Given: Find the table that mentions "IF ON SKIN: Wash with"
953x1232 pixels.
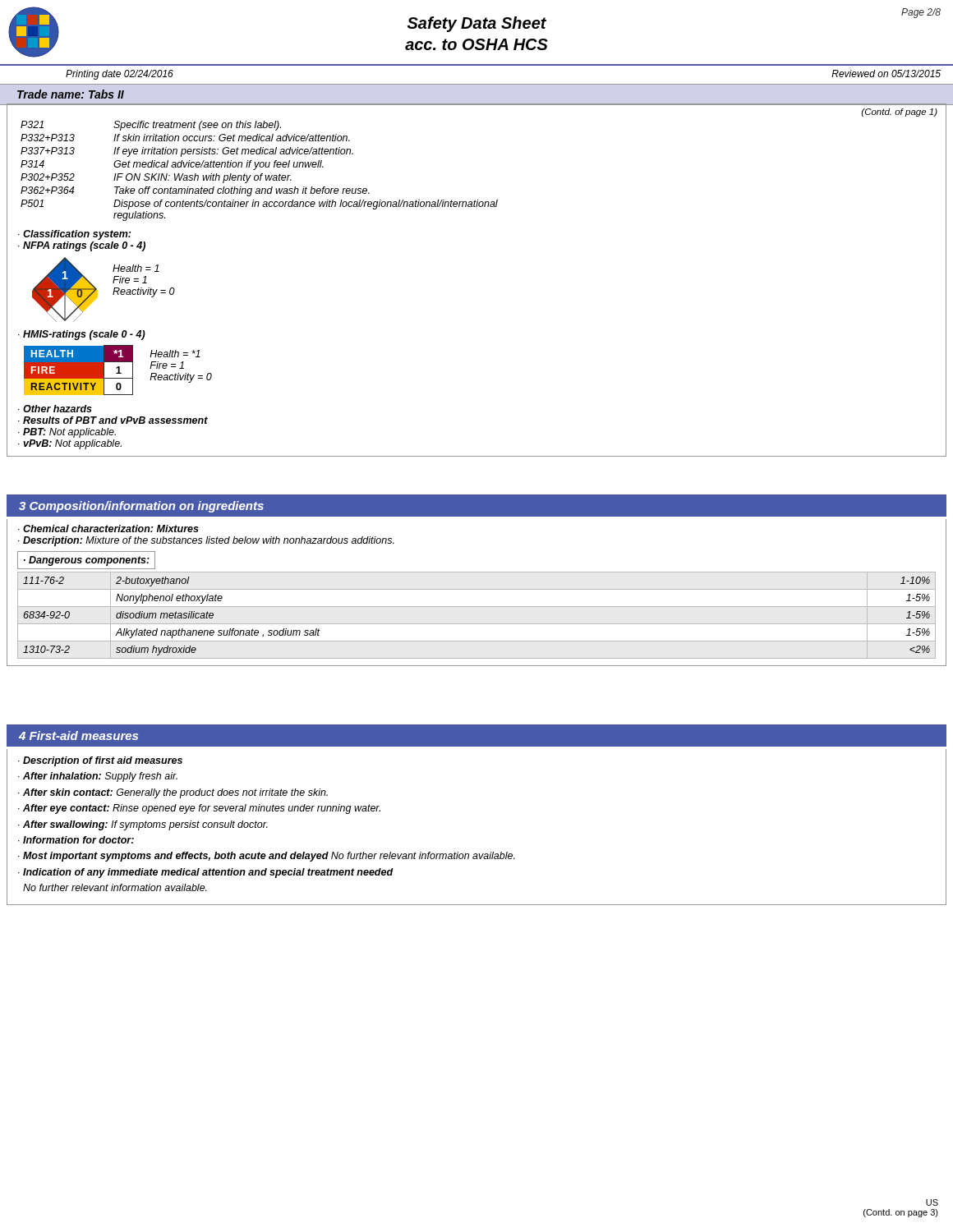Looking at the screenshot, I should tap(476, 172).
